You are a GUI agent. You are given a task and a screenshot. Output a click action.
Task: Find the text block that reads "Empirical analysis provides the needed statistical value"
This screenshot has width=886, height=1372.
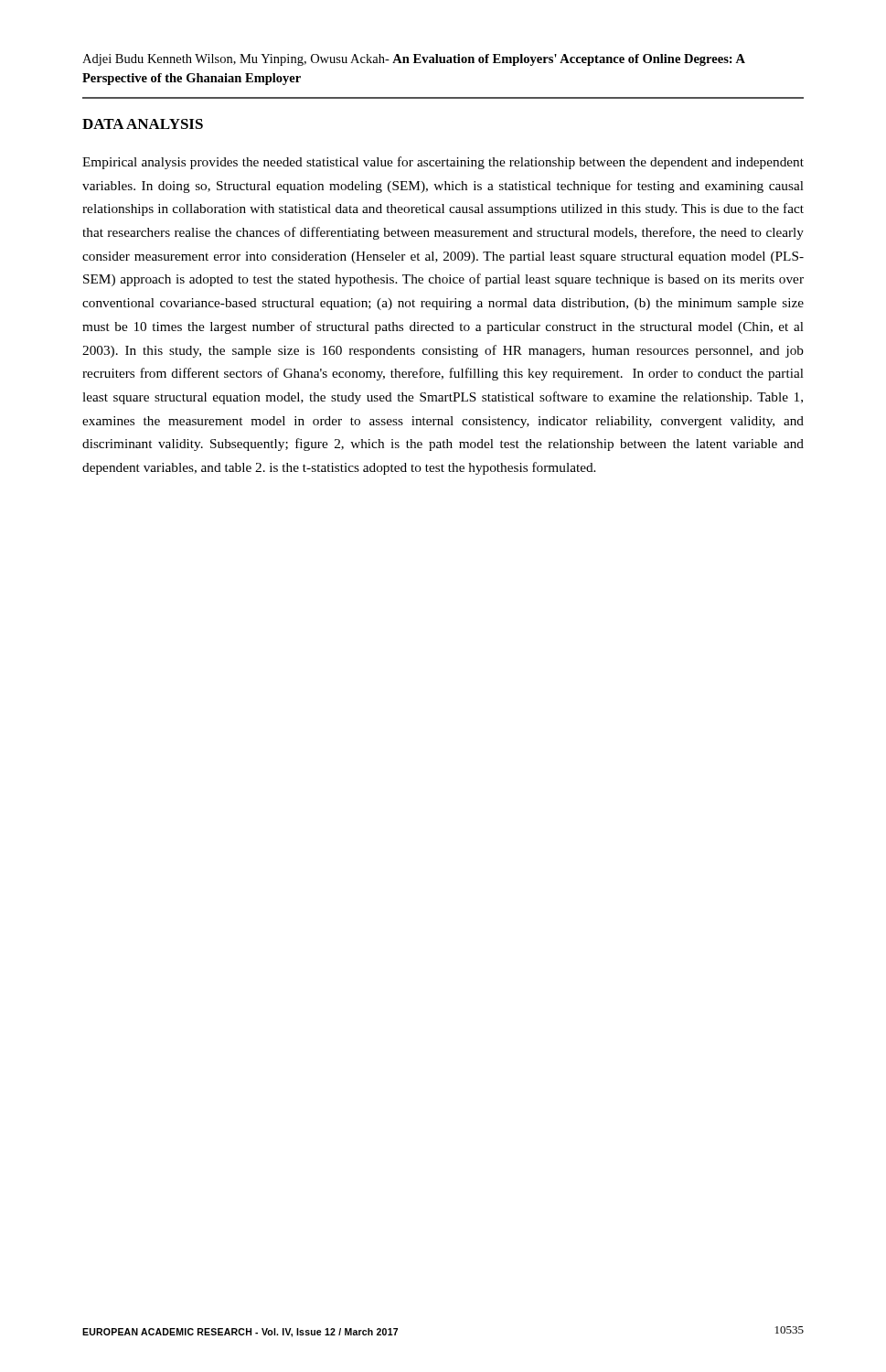443,314
